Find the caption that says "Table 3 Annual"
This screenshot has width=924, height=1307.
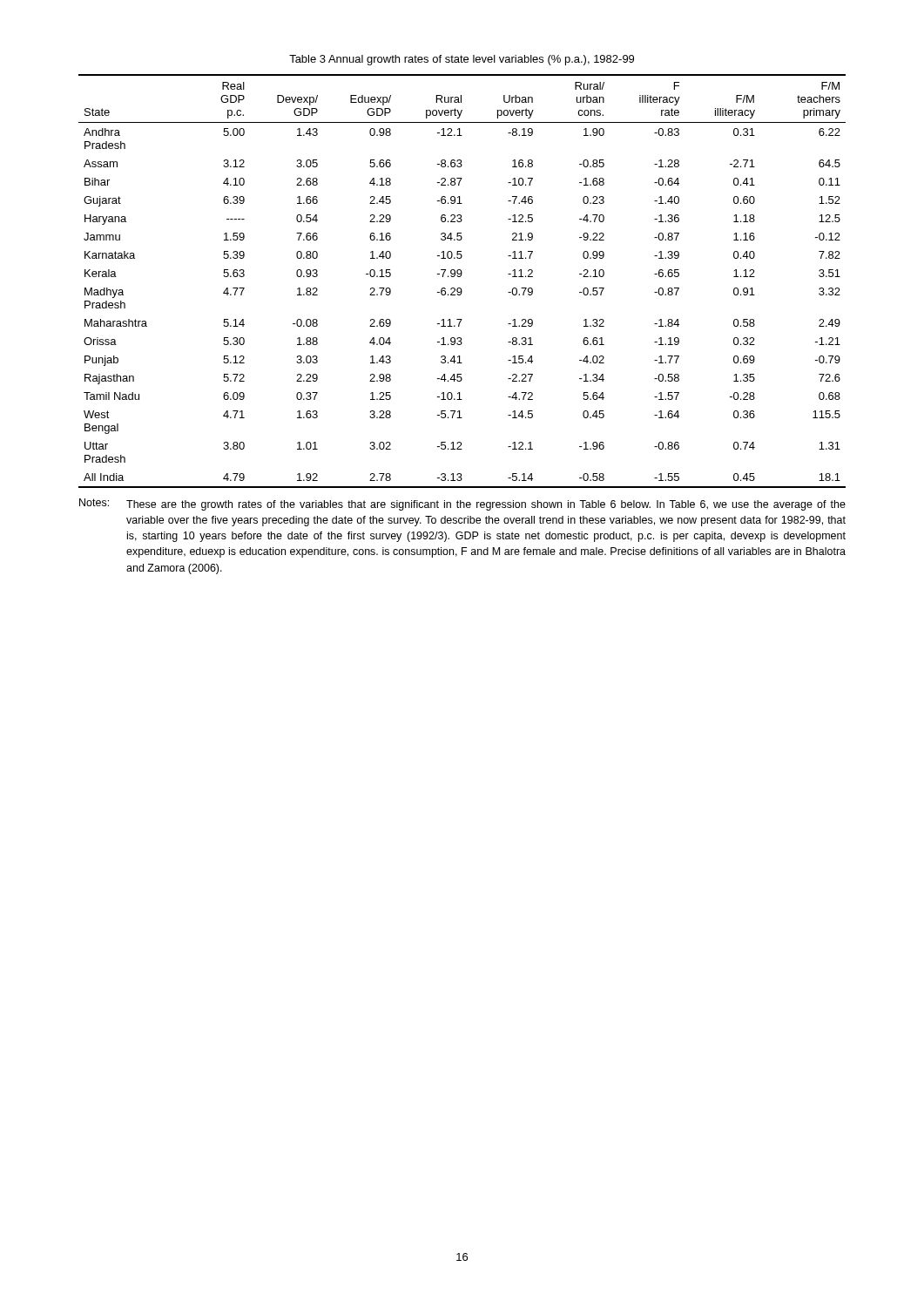[462, 59]
